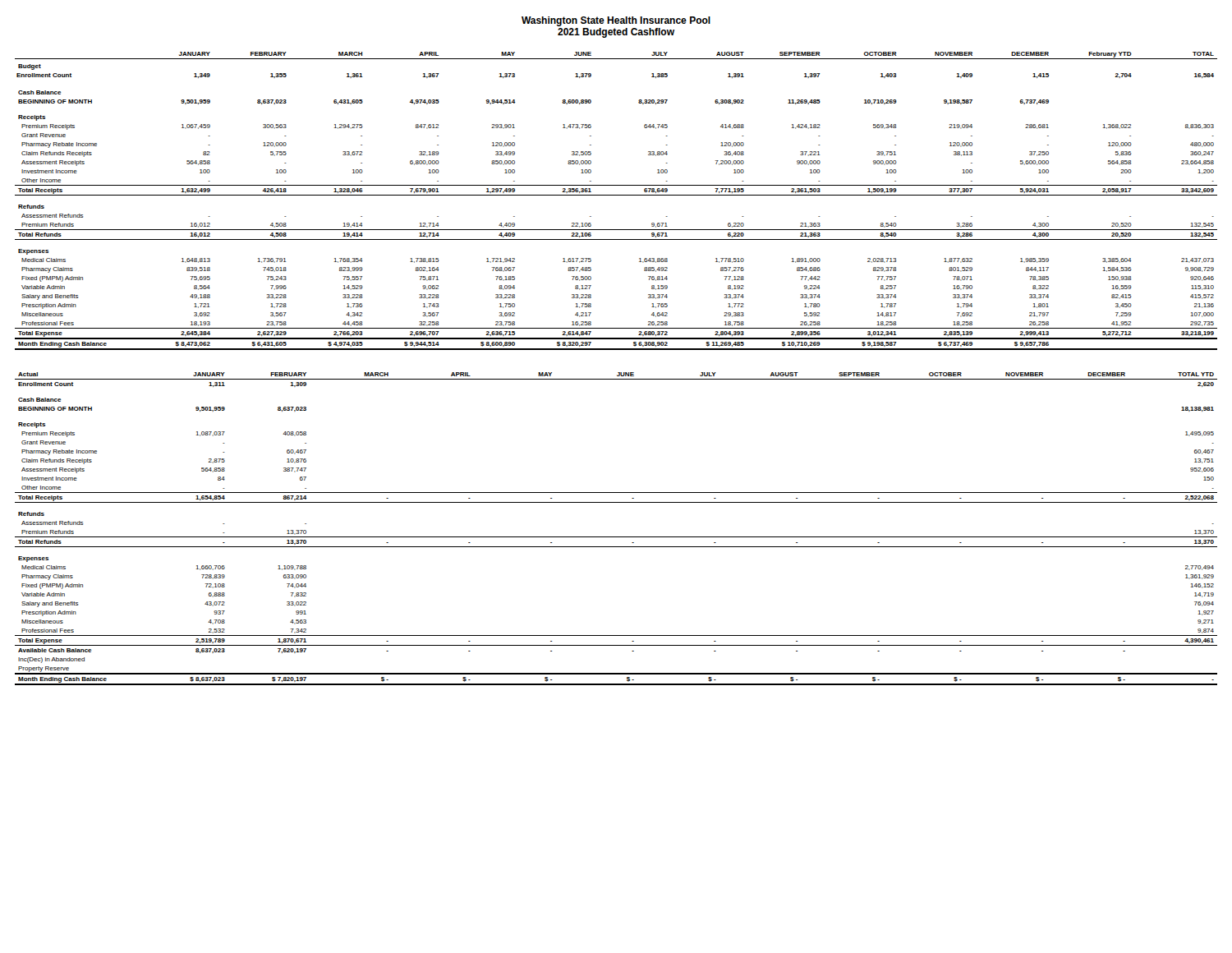Point to the title beginning "Washington State Health"
Screen dimensions: 953x1232
tap(616, 26)
